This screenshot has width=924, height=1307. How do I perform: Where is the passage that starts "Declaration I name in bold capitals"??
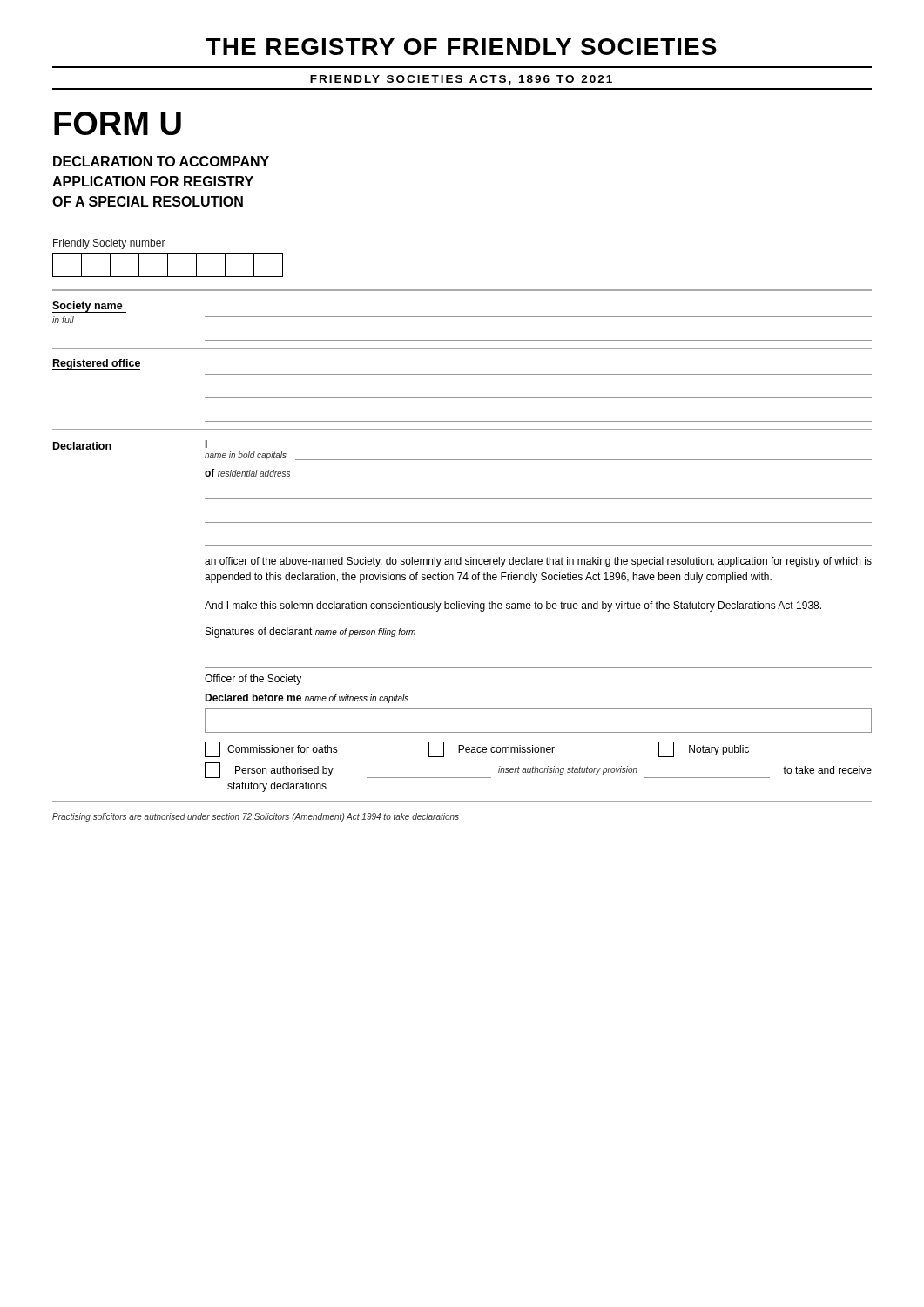click(x=462, y=615)
